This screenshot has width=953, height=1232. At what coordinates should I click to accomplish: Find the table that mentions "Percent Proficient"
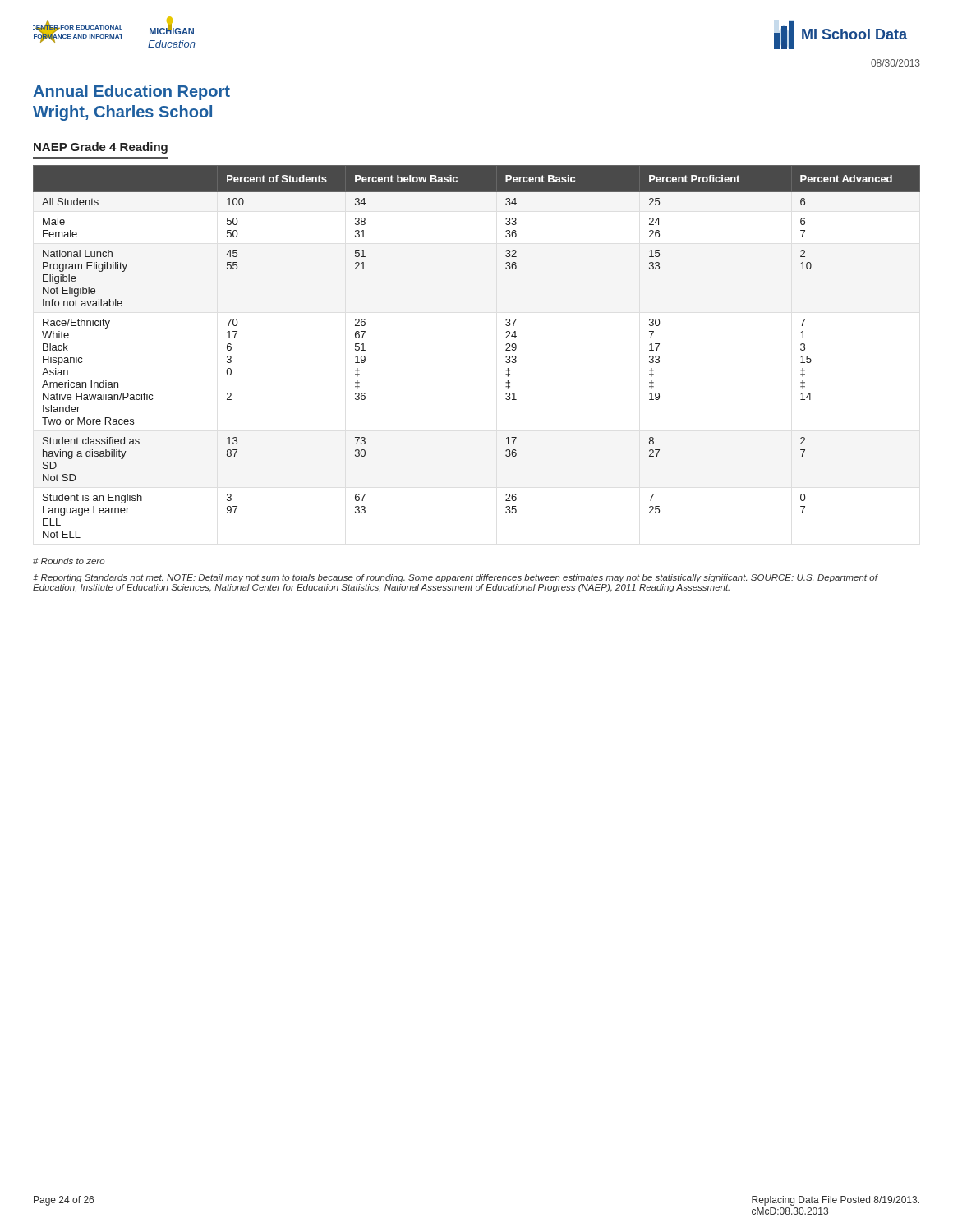click(476, 355)
